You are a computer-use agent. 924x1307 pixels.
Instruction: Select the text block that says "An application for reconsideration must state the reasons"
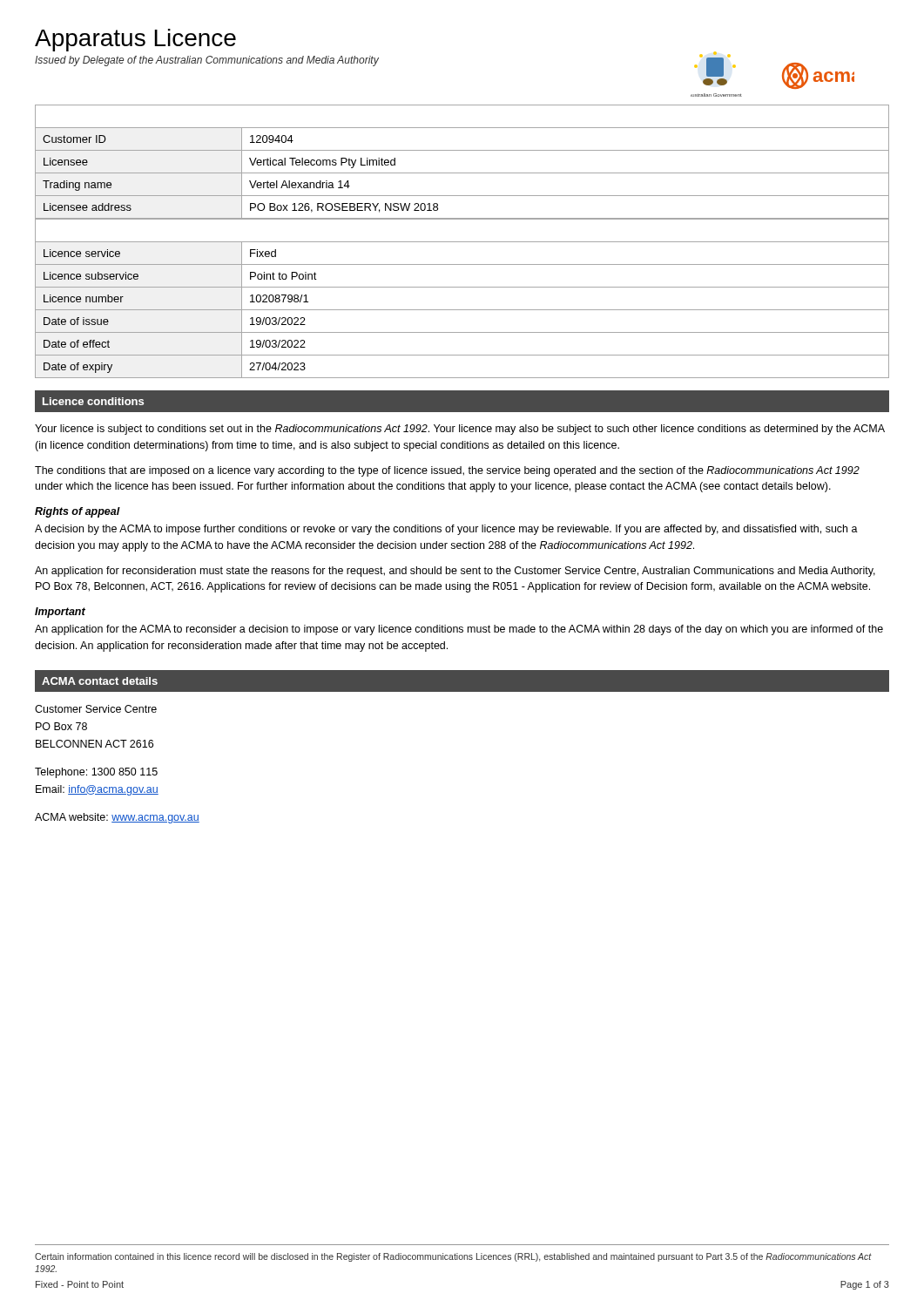click(455, 578)
